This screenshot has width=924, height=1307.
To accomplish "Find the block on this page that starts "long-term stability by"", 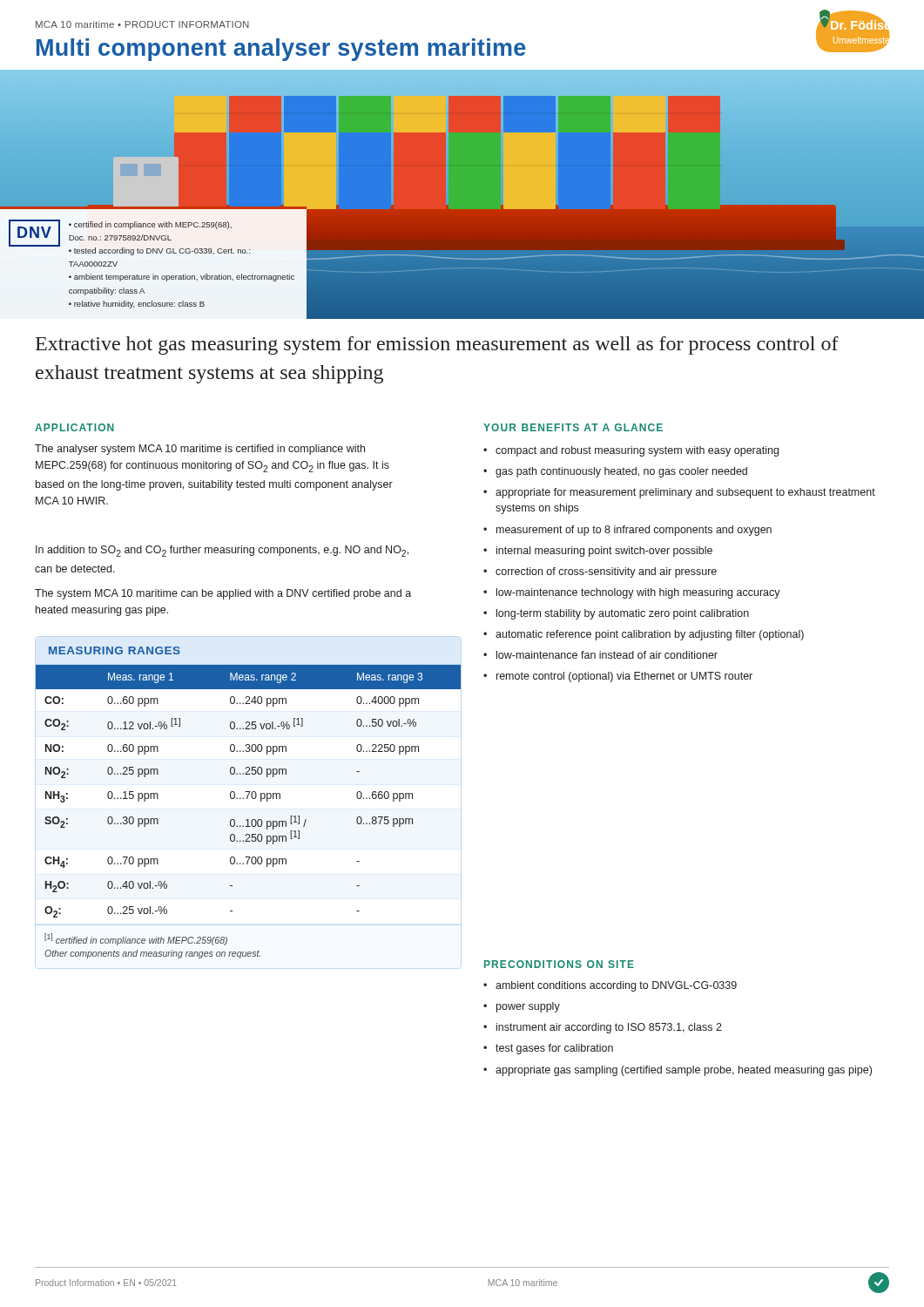I will 622,613.
